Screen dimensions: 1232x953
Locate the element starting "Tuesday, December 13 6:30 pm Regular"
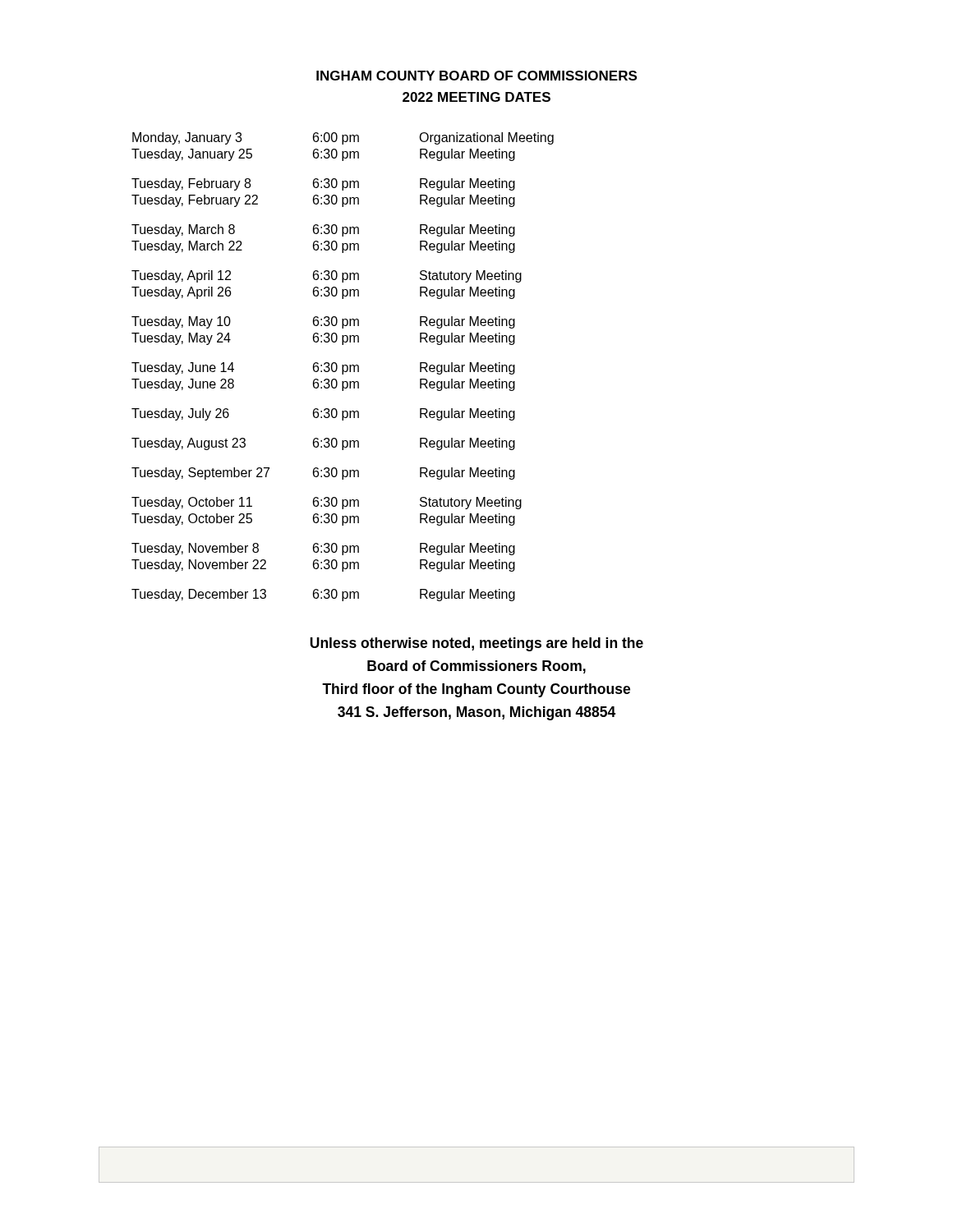476,595
